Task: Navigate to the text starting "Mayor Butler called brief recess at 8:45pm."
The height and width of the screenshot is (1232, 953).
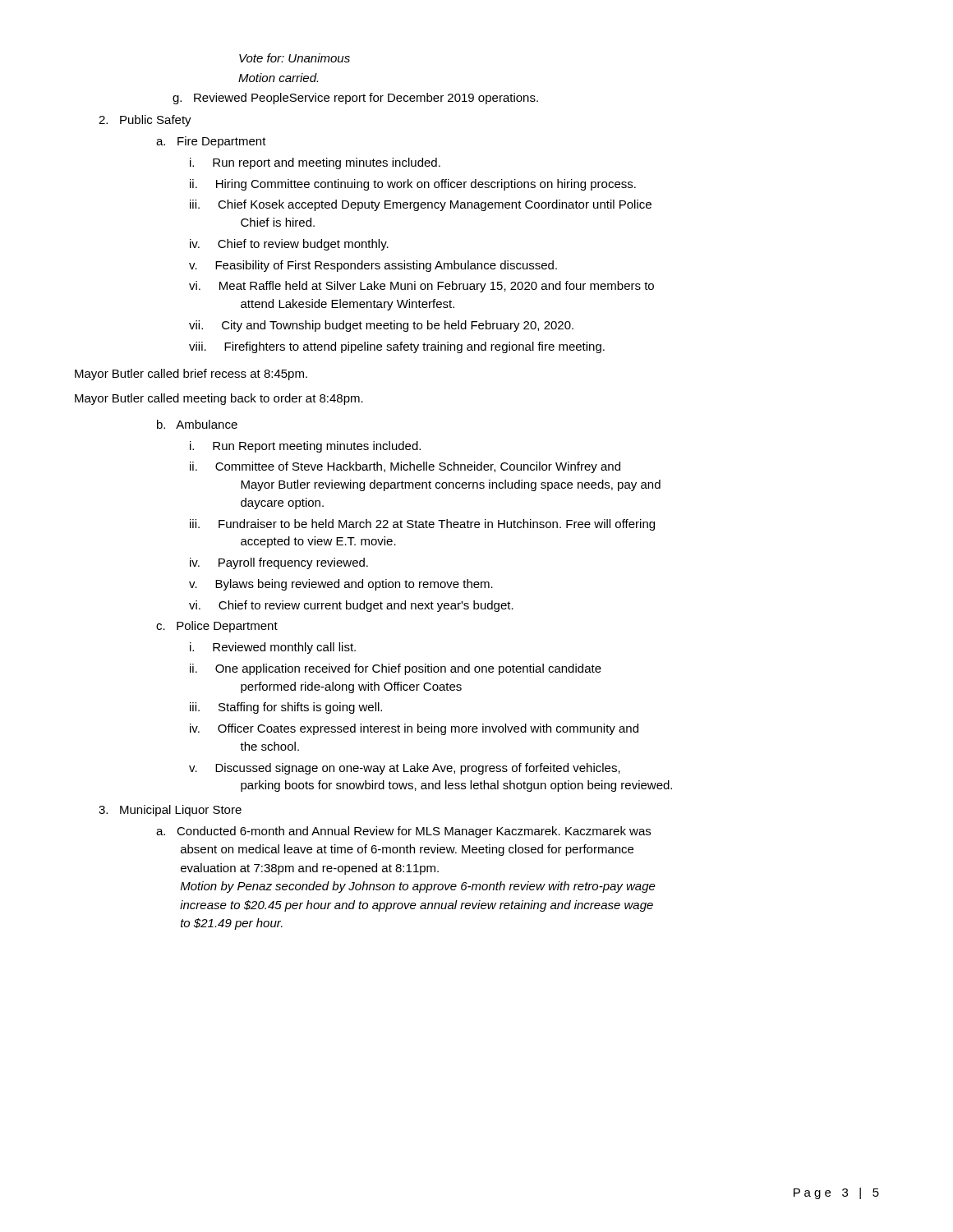Action: tap(191, 373)
